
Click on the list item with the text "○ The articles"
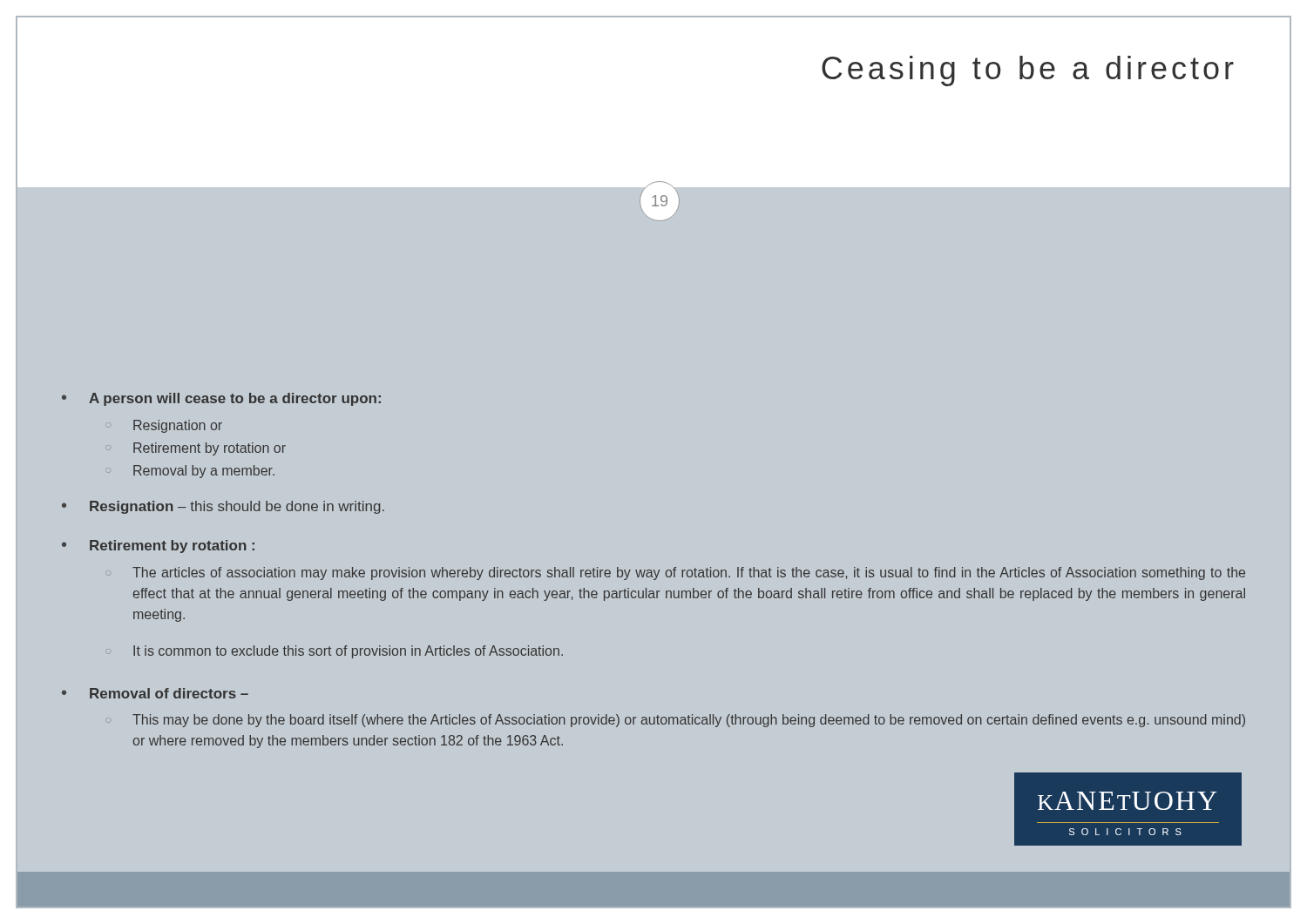click(675, 593)
